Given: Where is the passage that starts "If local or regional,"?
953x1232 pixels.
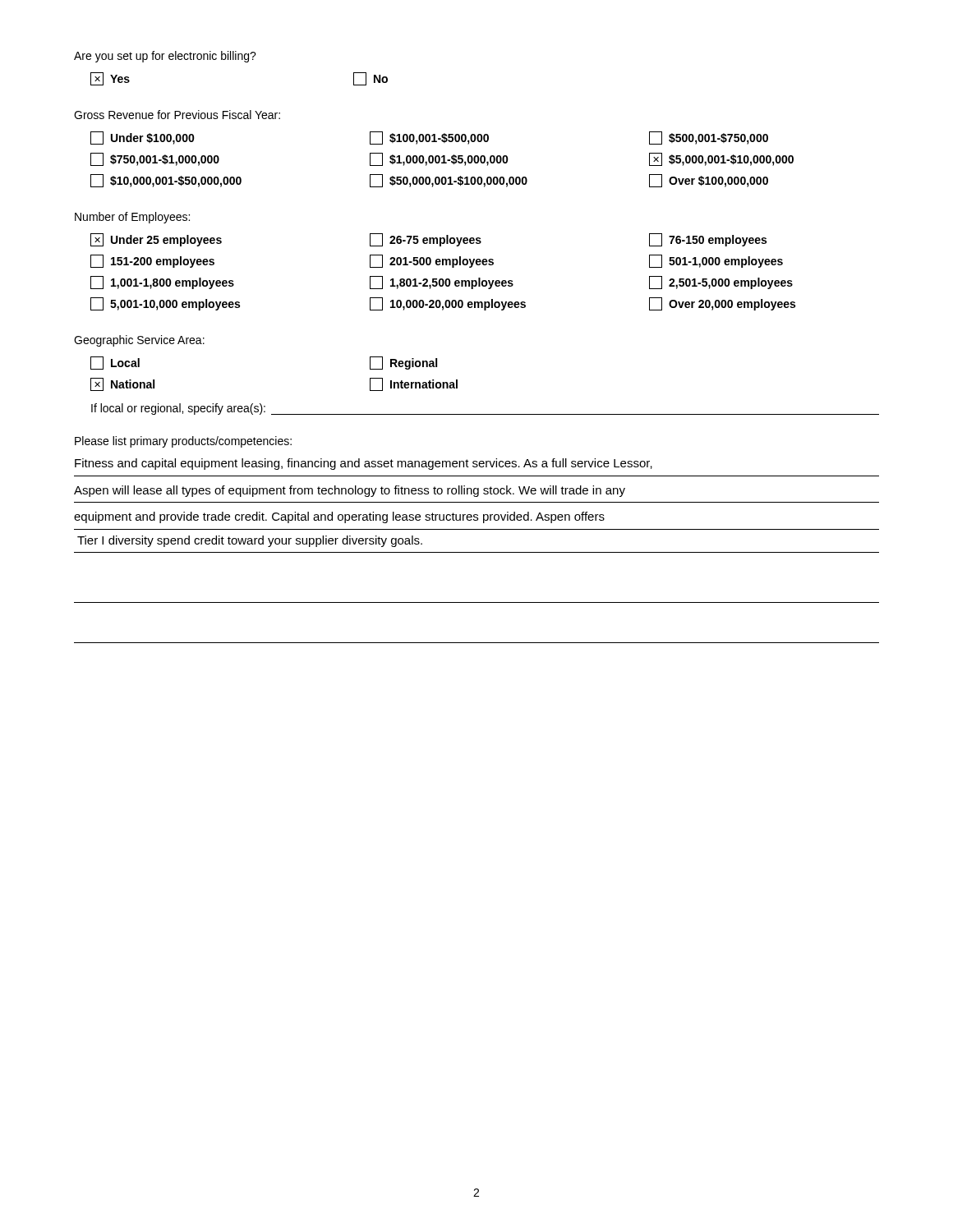Looking at the screenshot, I should click(485, 407).
